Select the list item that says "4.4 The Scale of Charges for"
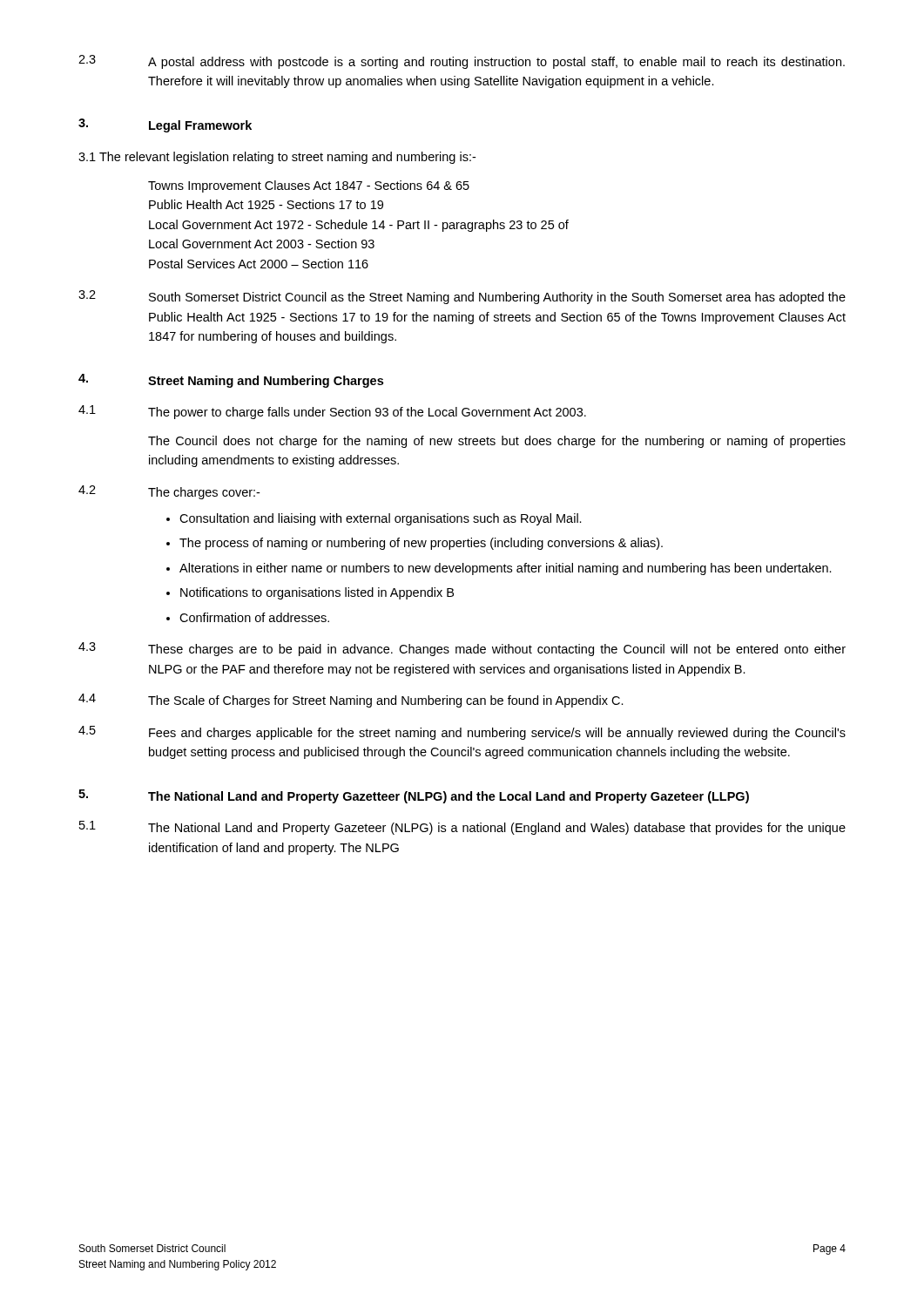Viewport: 924px width, 1307px height. click(462, 701)
